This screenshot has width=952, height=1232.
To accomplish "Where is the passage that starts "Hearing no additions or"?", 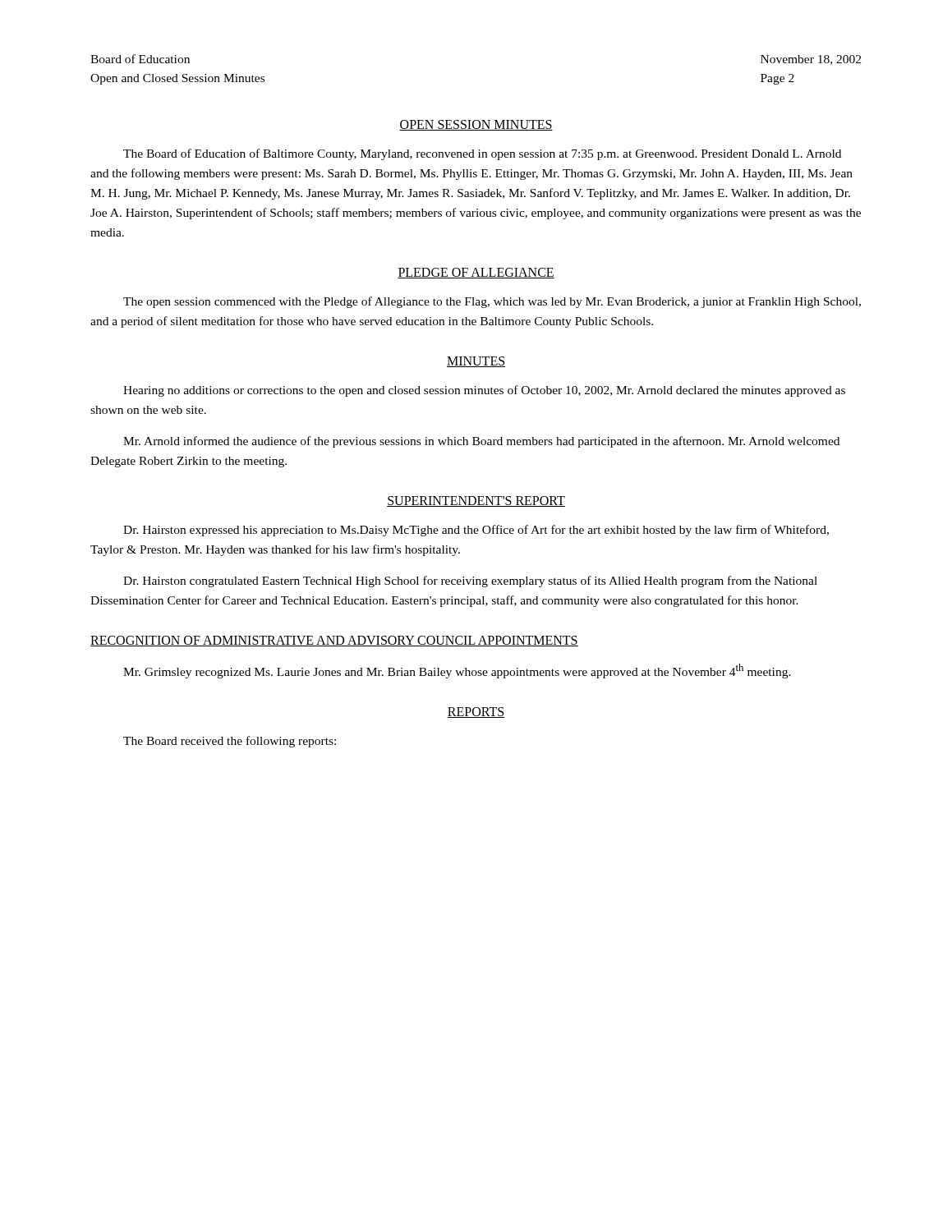I will [x=468, y=399].
